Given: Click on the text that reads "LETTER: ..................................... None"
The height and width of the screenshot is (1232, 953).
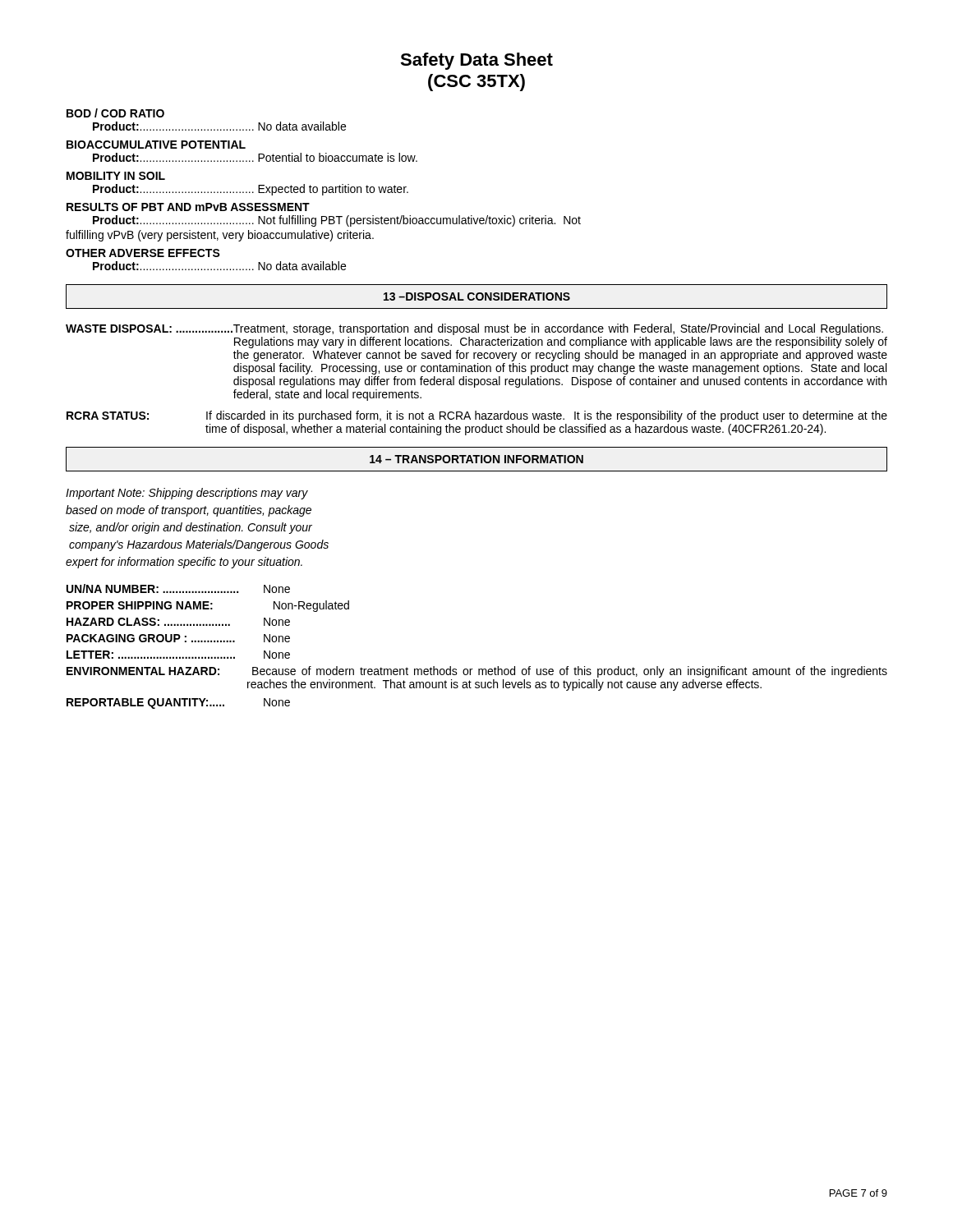Looking at the screenshot, I should [x=178, y=655].
